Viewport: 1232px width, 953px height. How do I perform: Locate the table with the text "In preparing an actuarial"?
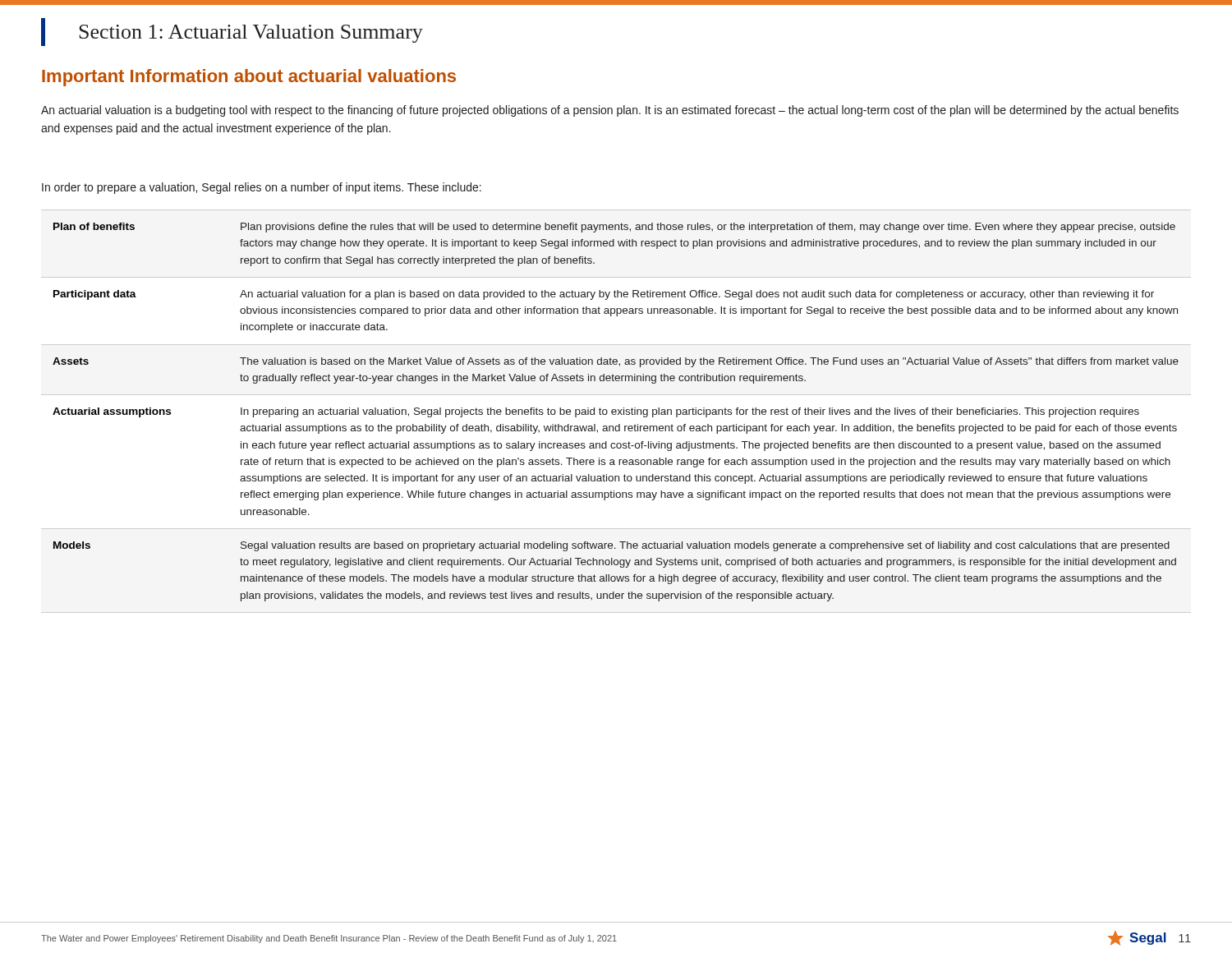616,411
